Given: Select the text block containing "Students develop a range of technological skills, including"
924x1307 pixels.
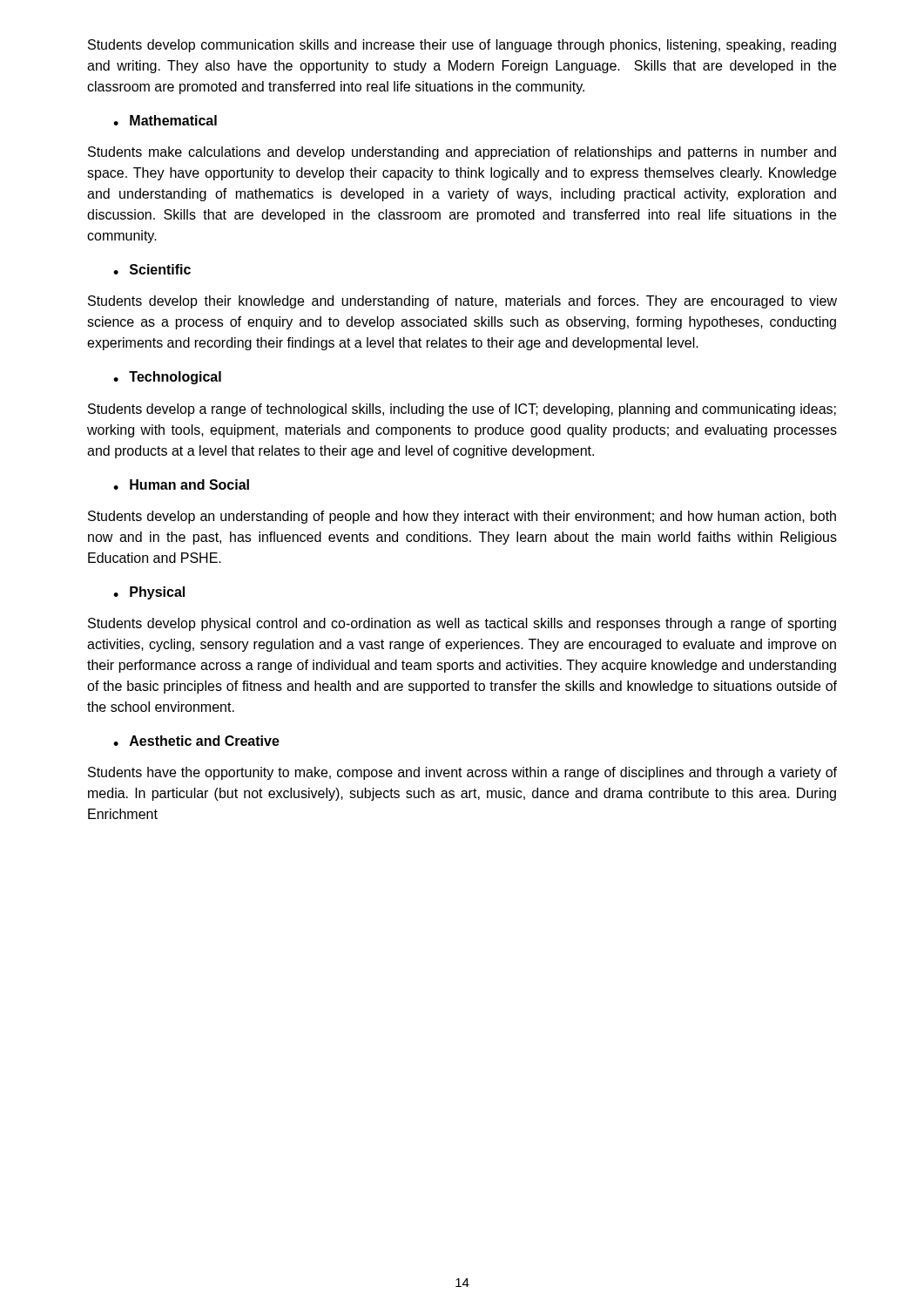Looking at the screenshot, I should click(462, 430).
